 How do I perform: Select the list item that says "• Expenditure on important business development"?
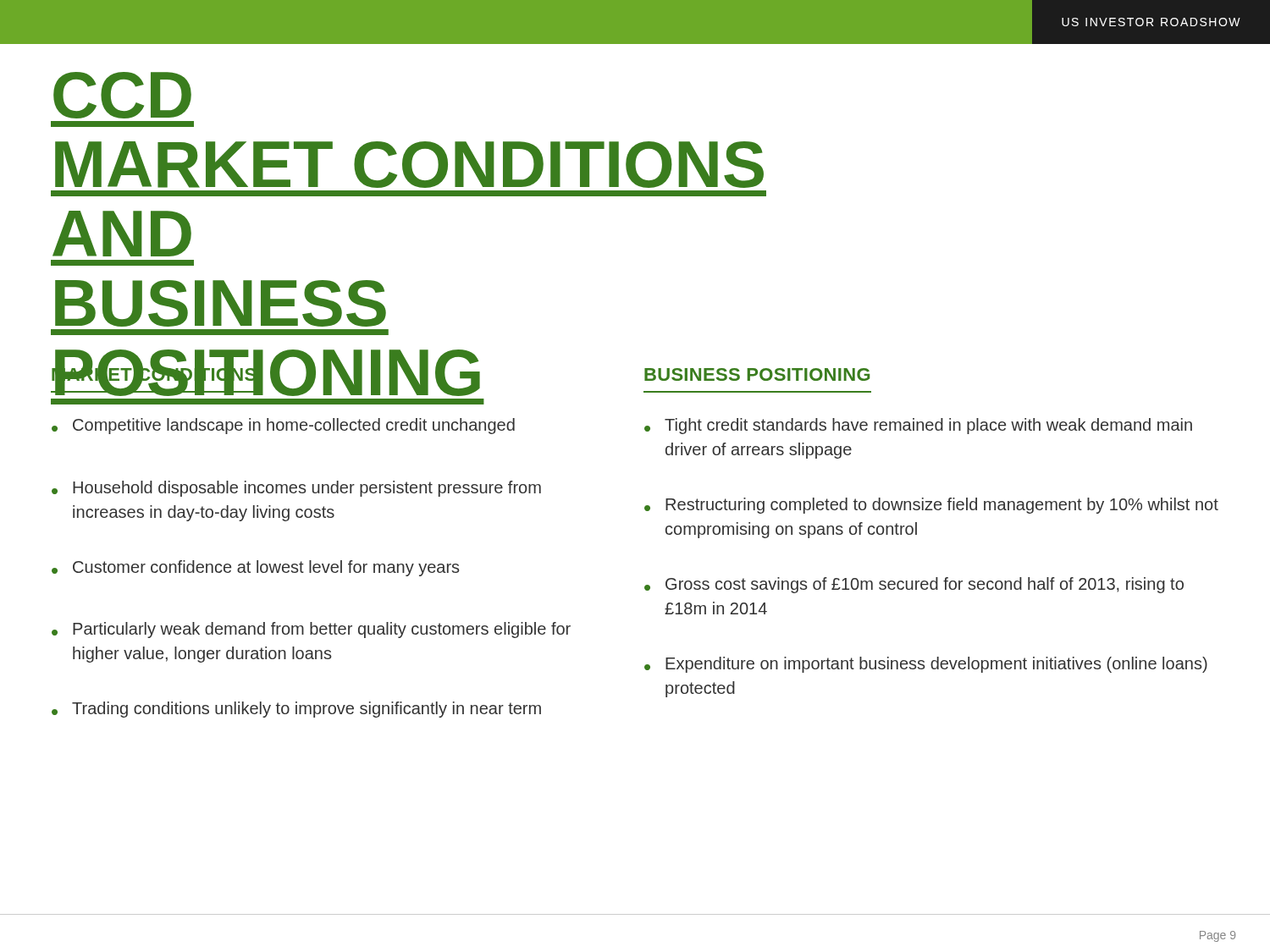(x=936, y=676)
